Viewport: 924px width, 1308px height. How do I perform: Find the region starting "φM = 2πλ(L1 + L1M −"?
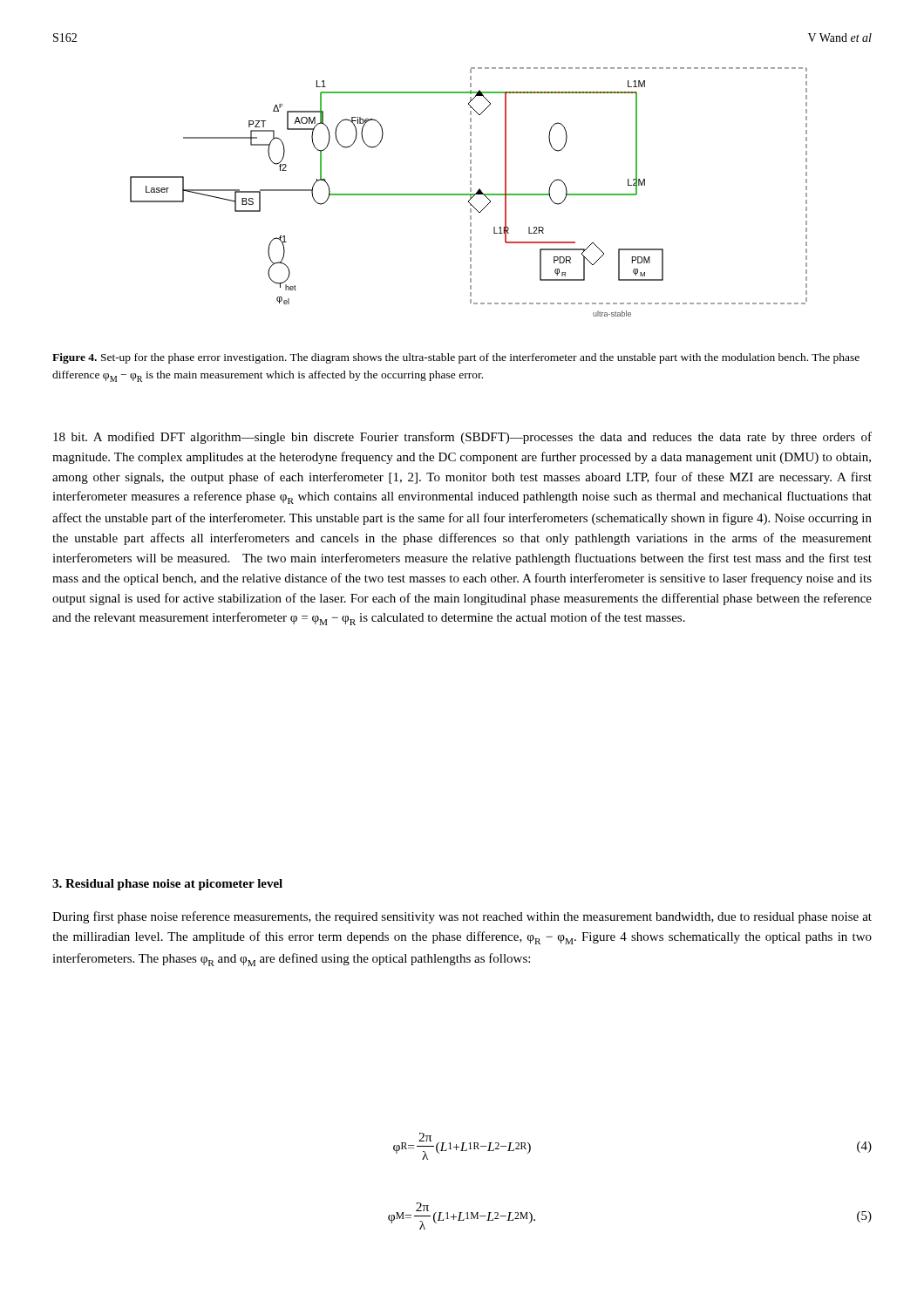click(439, 1216)
